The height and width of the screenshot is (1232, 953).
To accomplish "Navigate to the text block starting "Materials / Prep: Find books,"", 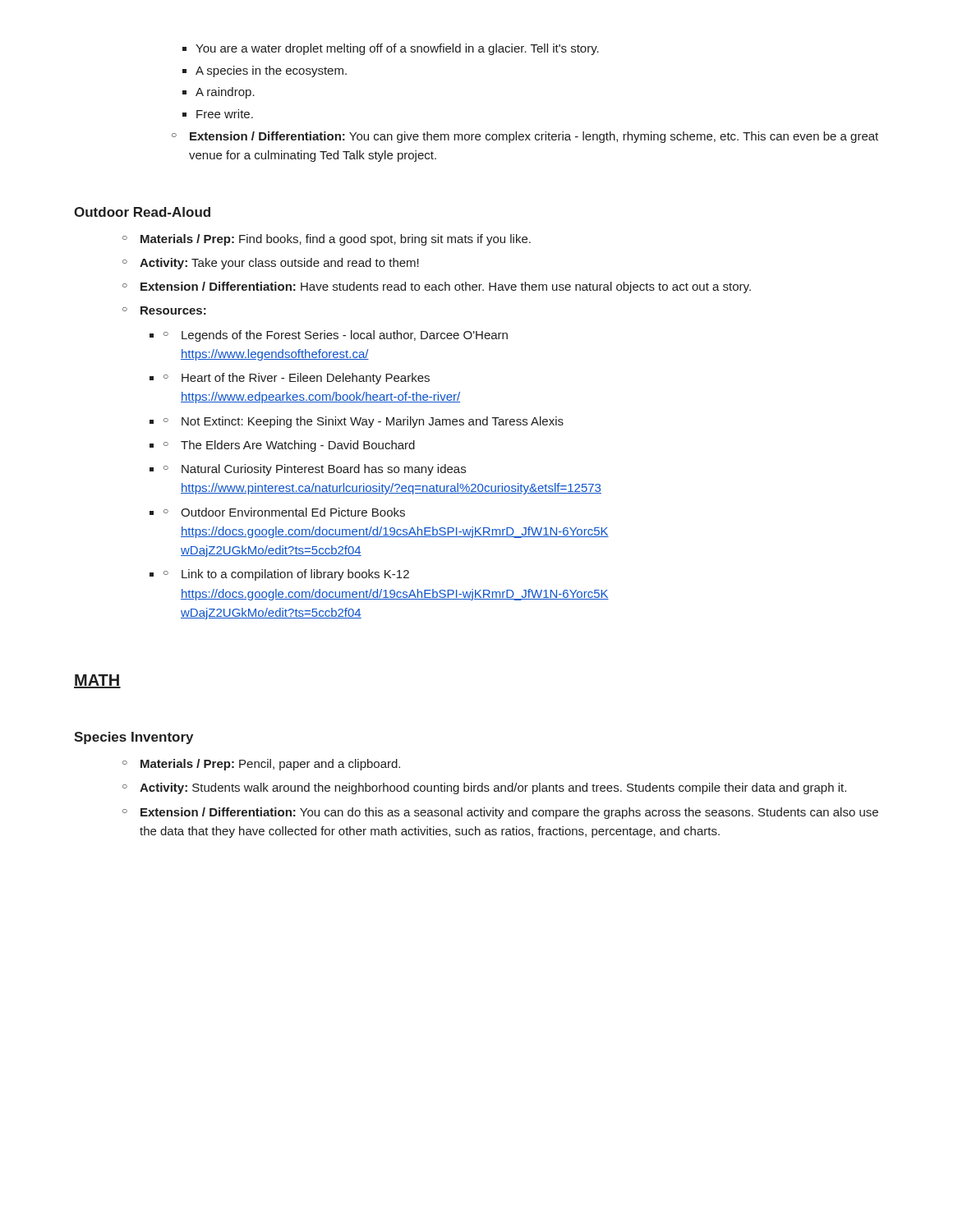I will click(x=500, y=238).
